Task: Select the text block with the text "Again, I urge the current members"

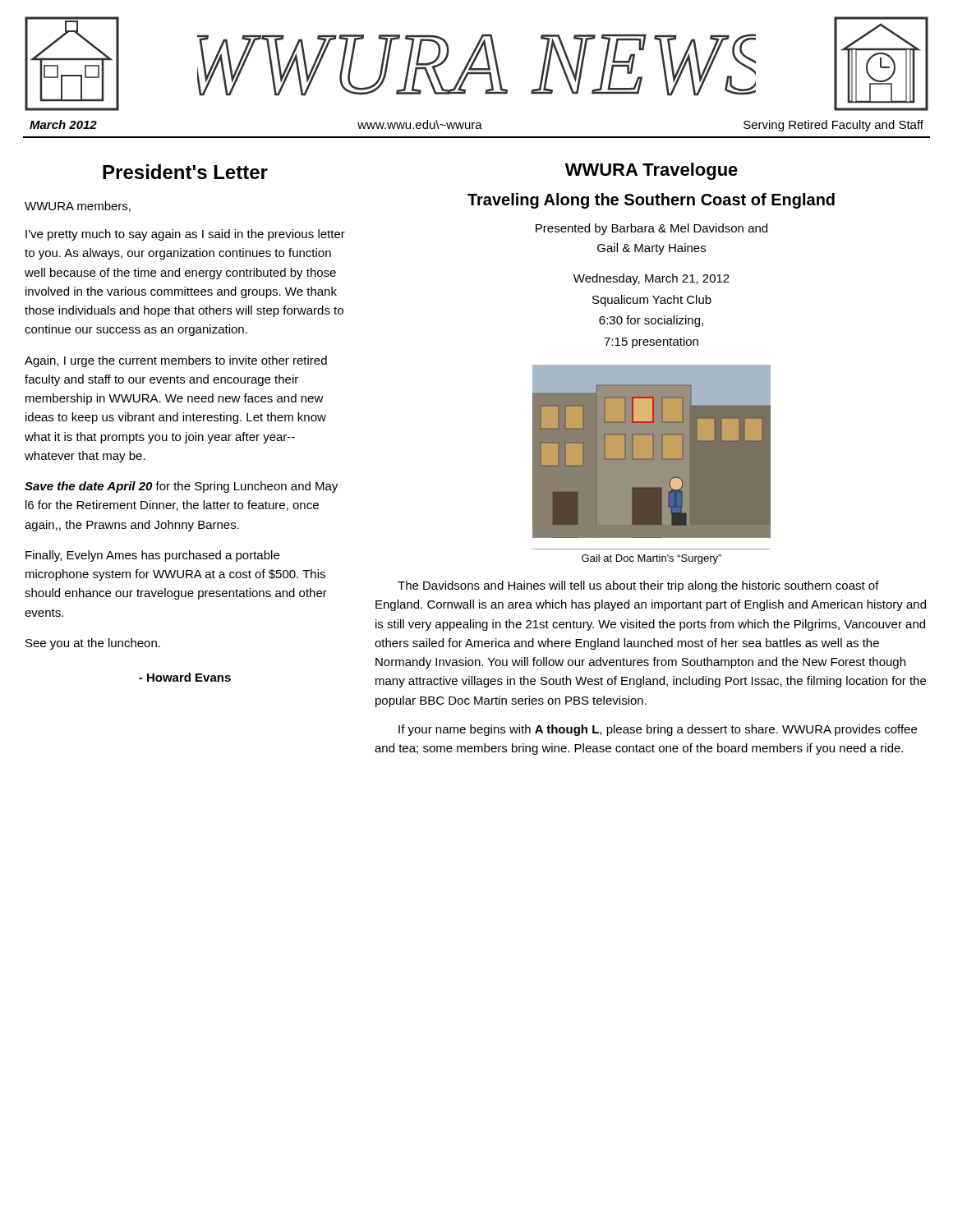Action: pyautogui.click(x=176, y=407)
